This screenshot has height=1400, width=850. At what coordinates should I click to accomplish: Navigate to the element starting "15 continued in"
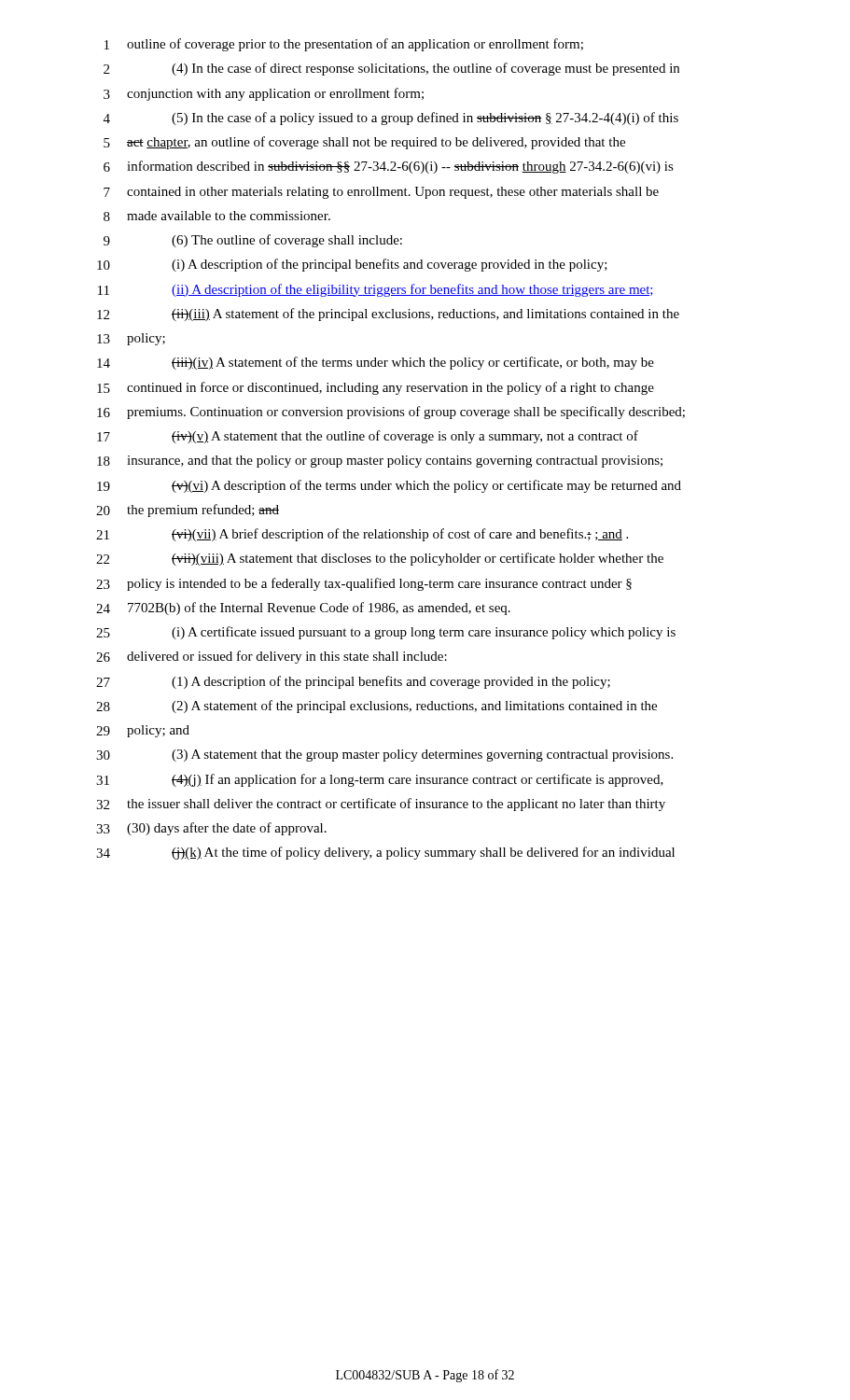point(425,388)
